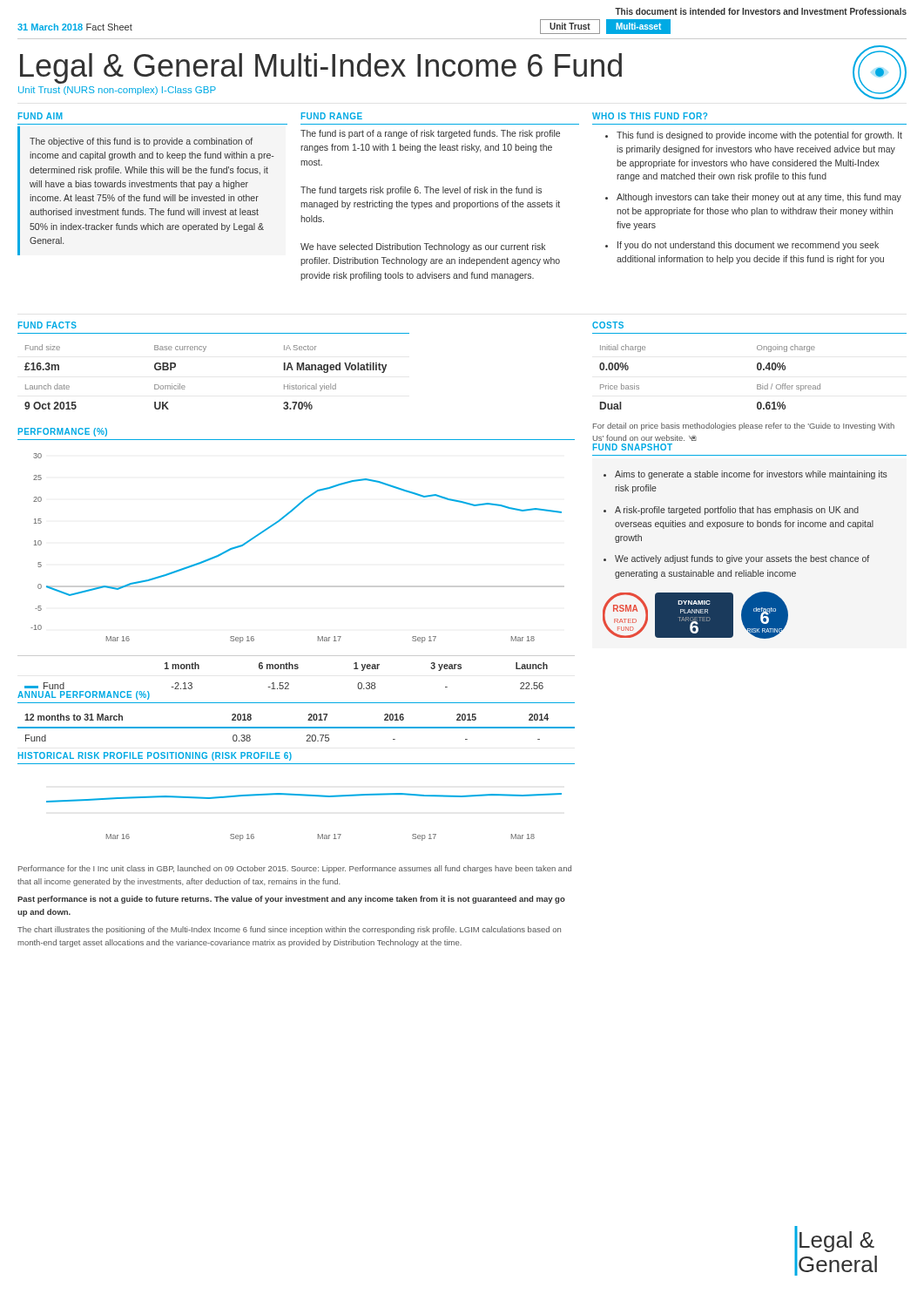924x1307 pixels.
Task: Click on the section header containing "WHO IS THIS FUND FOR?"
Action: tap(650, 116)
